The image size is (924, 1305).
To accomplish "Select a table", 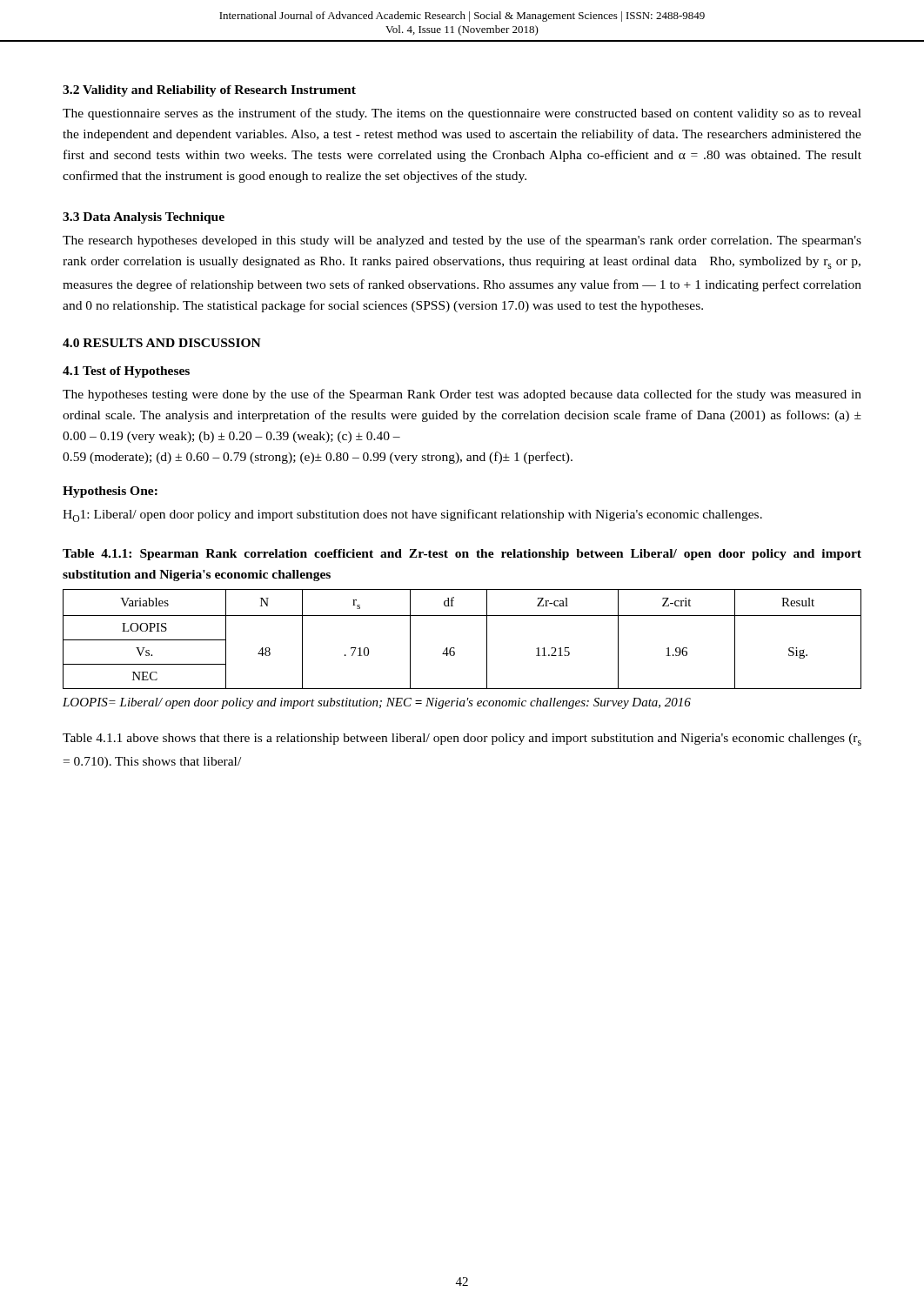I will click(x=462, y=639).
